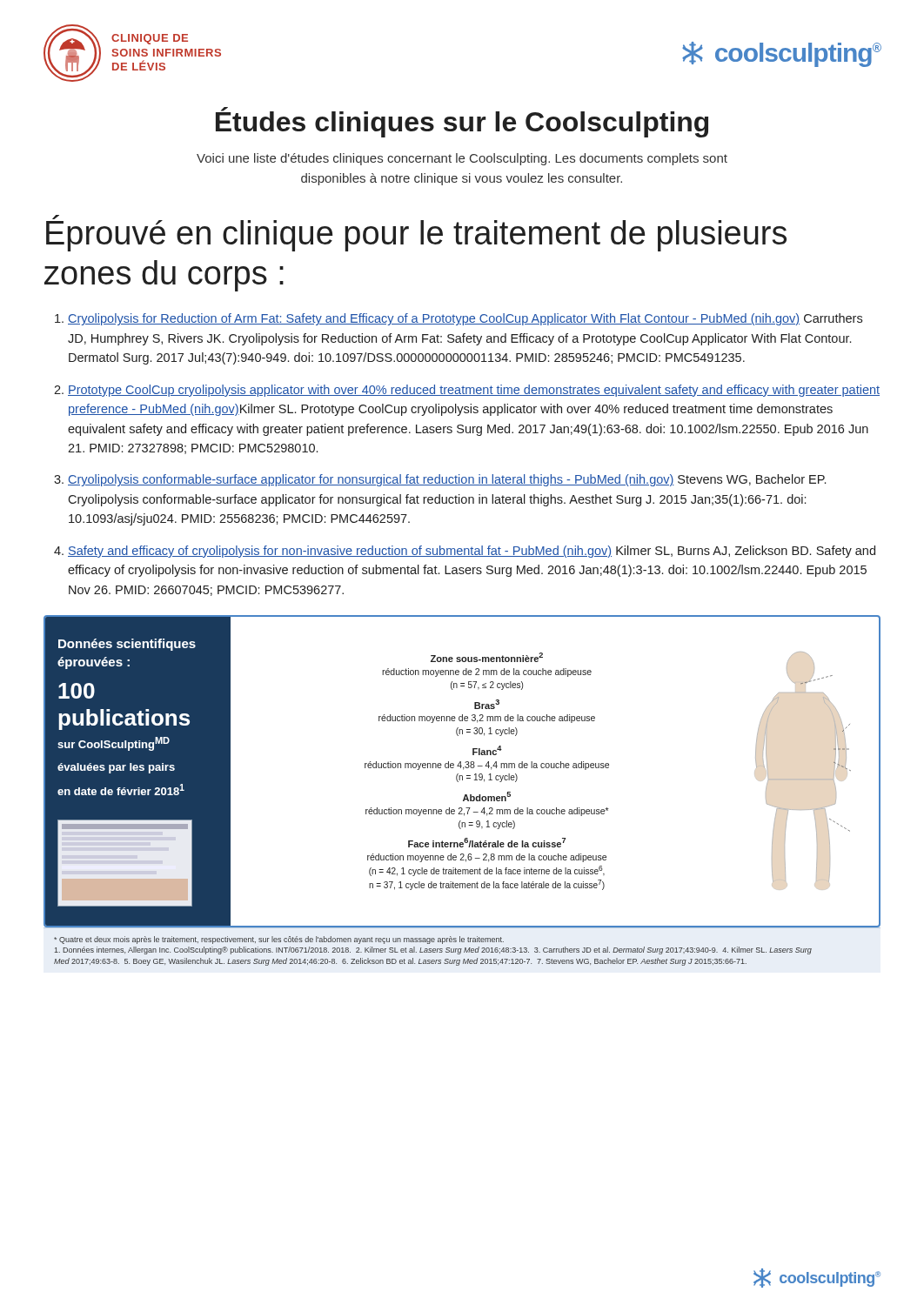The width and height of the screenshot is (924, 1305).
Task: Find the region starting "Safety and efficacy of cryolipolysis for non-invasive"
Action: [474, 570]
